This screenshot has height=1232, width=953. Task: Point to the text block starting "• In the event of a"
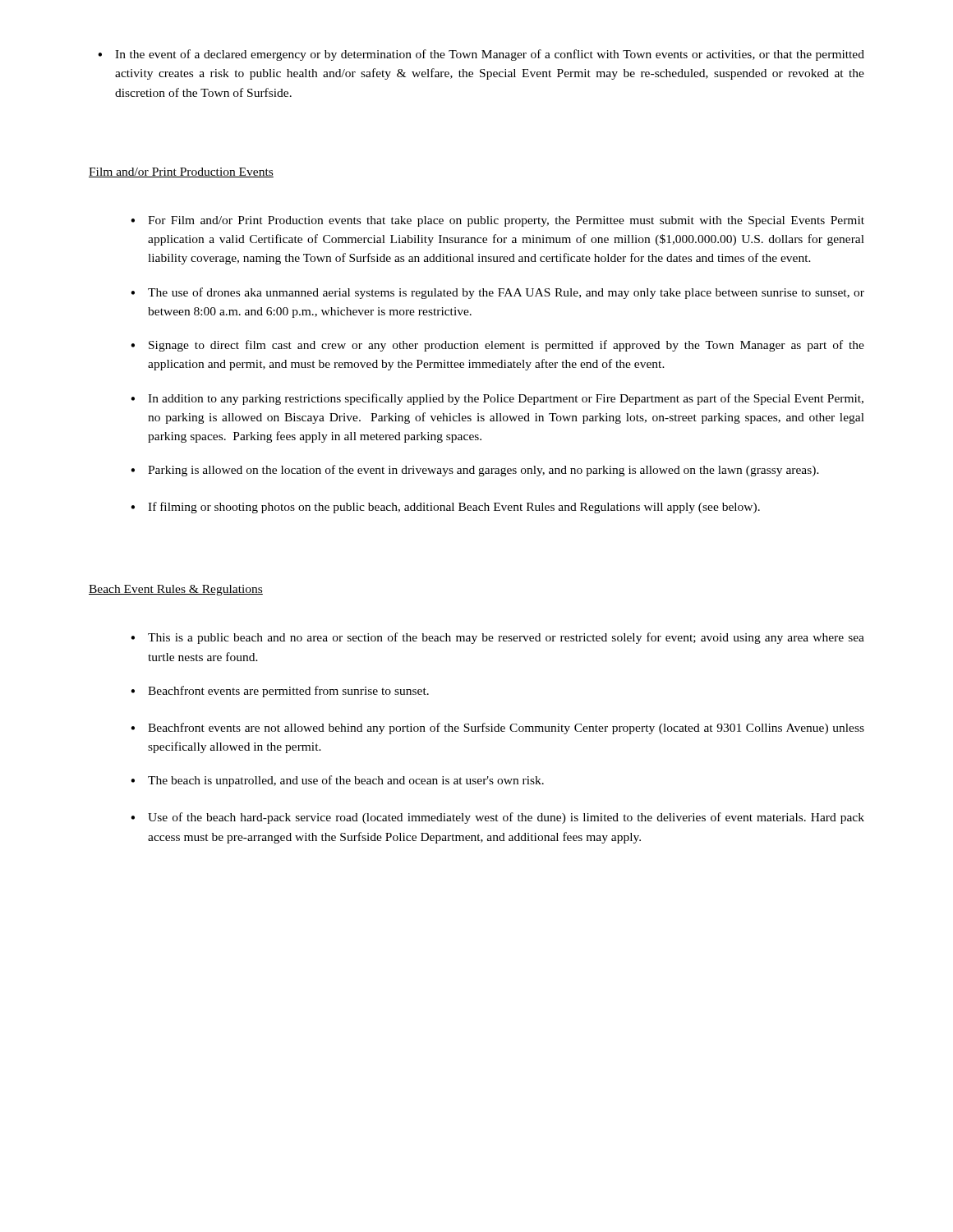[x=476, y=73]
